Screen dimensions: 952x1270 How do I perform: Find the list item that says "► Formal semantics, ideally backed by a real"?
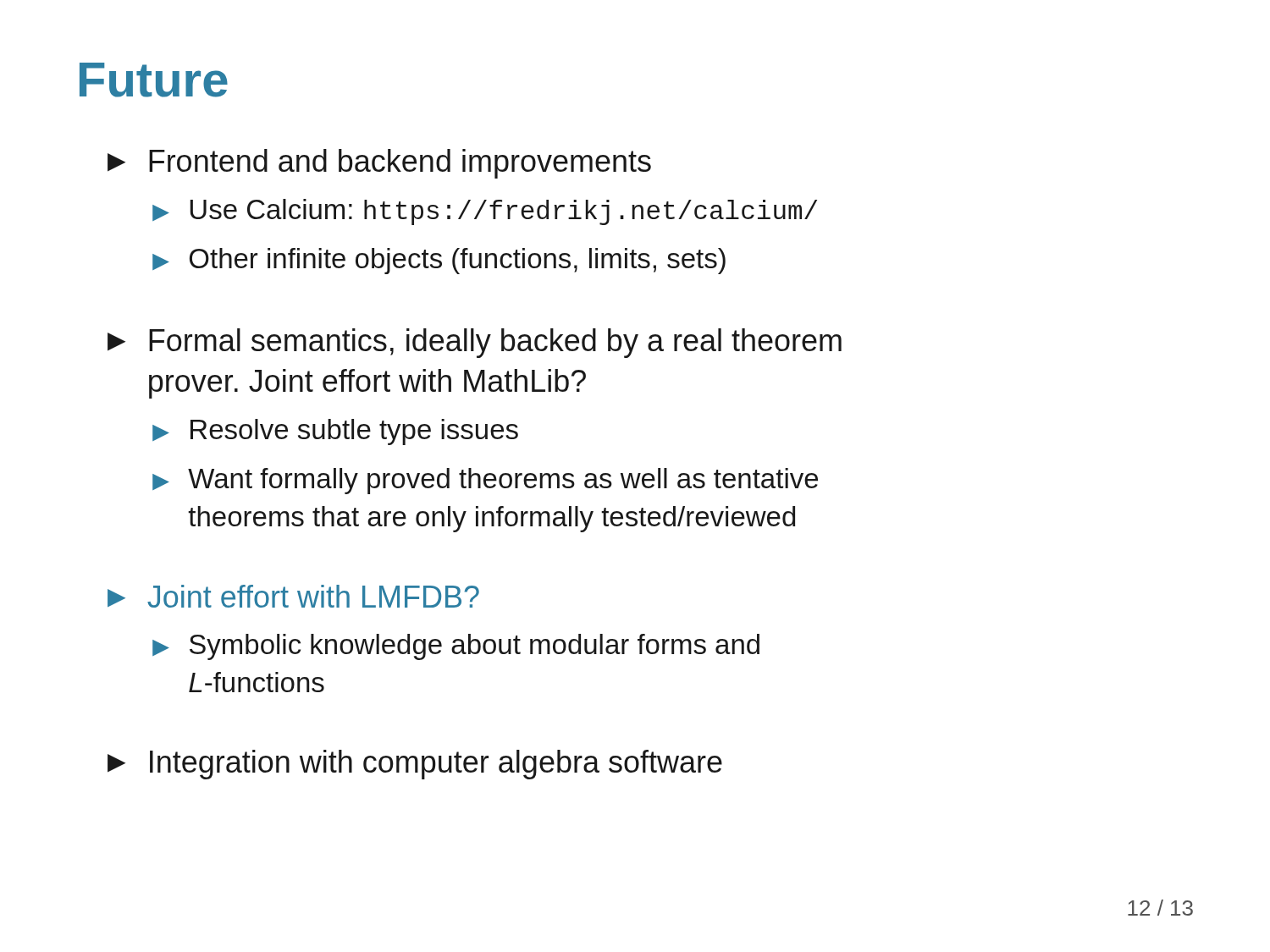[472, 433]
